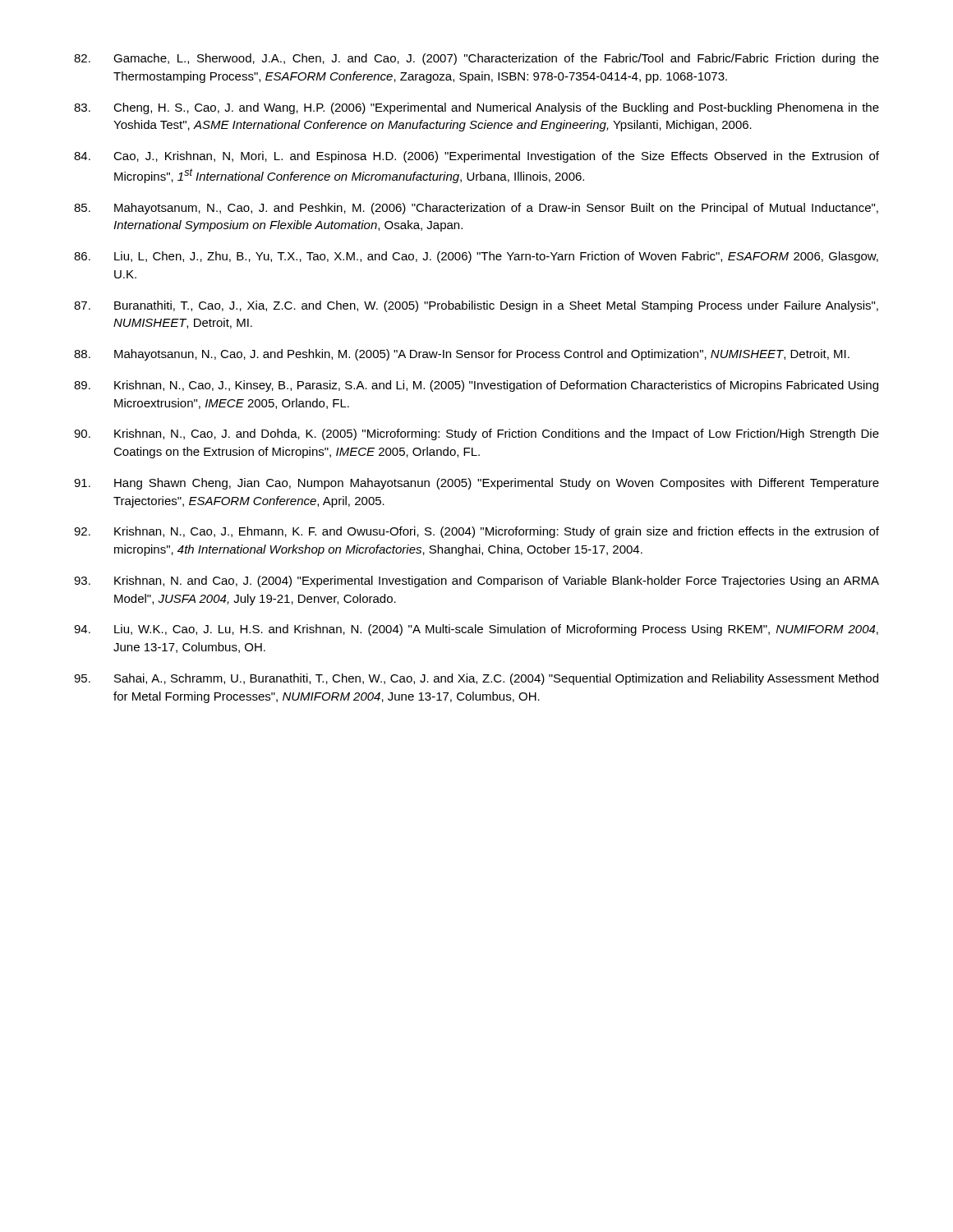The image size is (953, 1232).
Task: Where is the passage that starts "92. Krishnan, N., Cao, J.,"?
Action: (x=476, y=540)
